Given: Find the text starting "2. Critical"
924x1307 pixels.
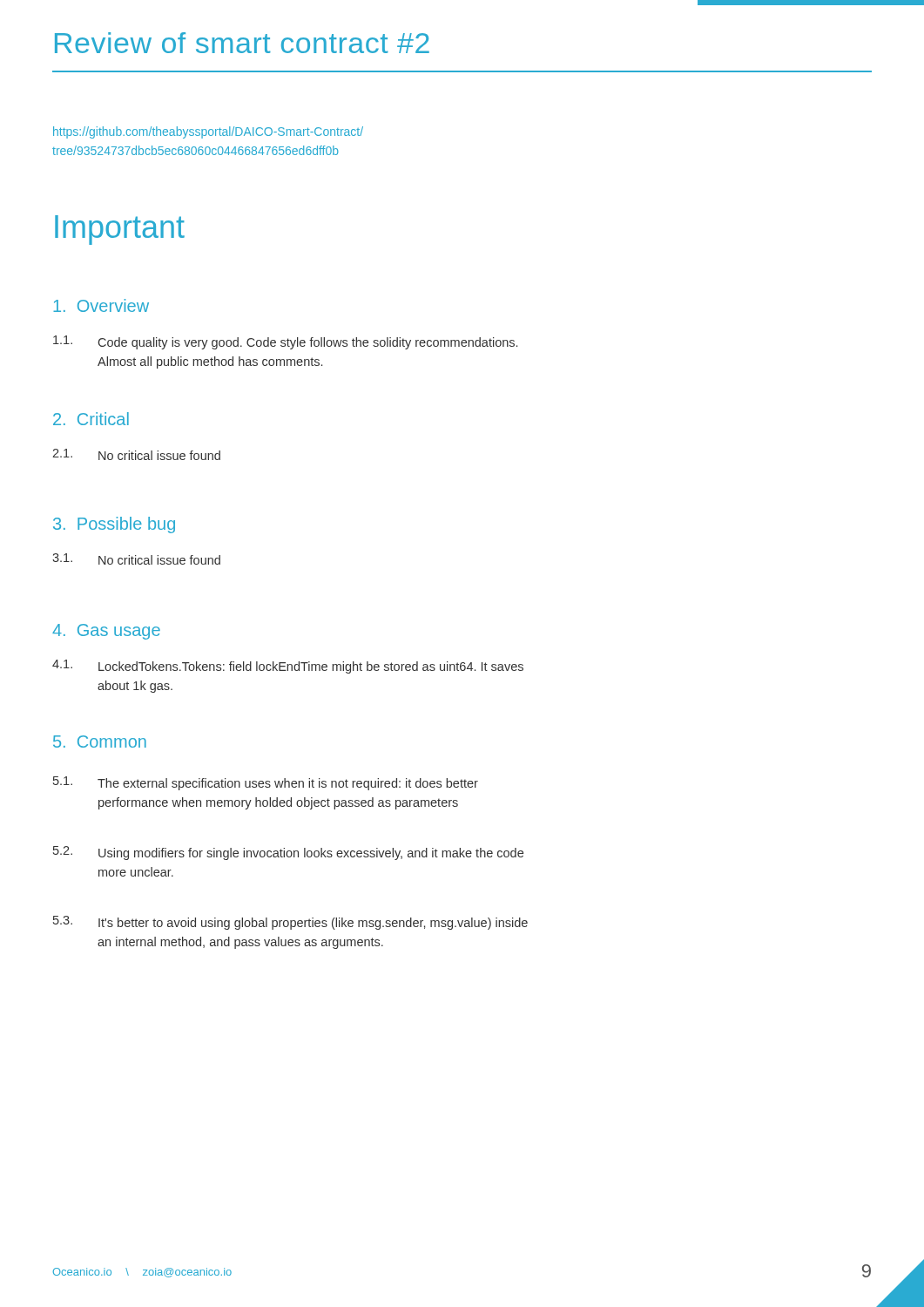Looking at the screenshot, I should [x=91, y=419].
